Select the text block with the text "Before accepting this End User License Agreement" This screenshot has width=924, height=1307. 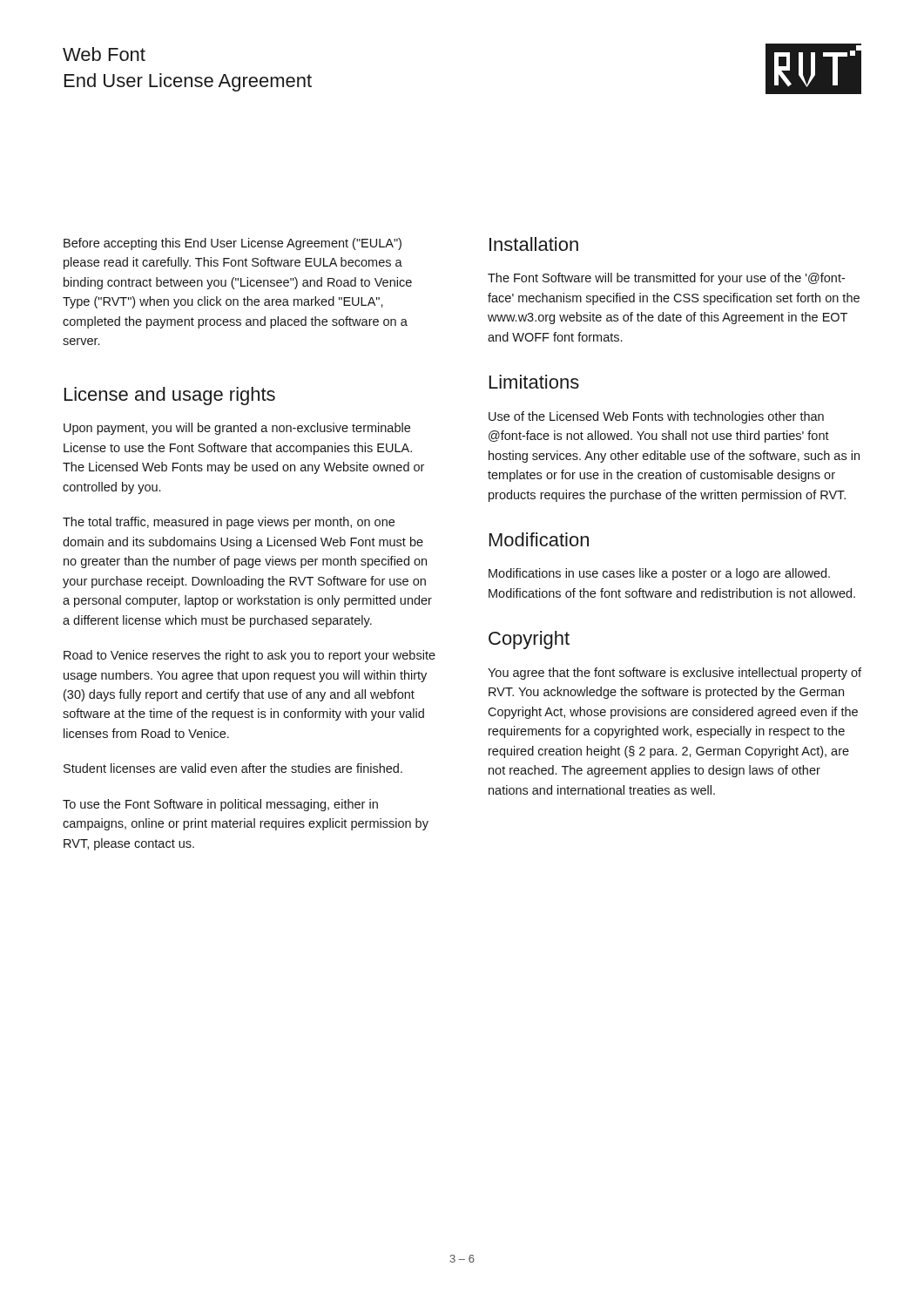click(237, 292)
